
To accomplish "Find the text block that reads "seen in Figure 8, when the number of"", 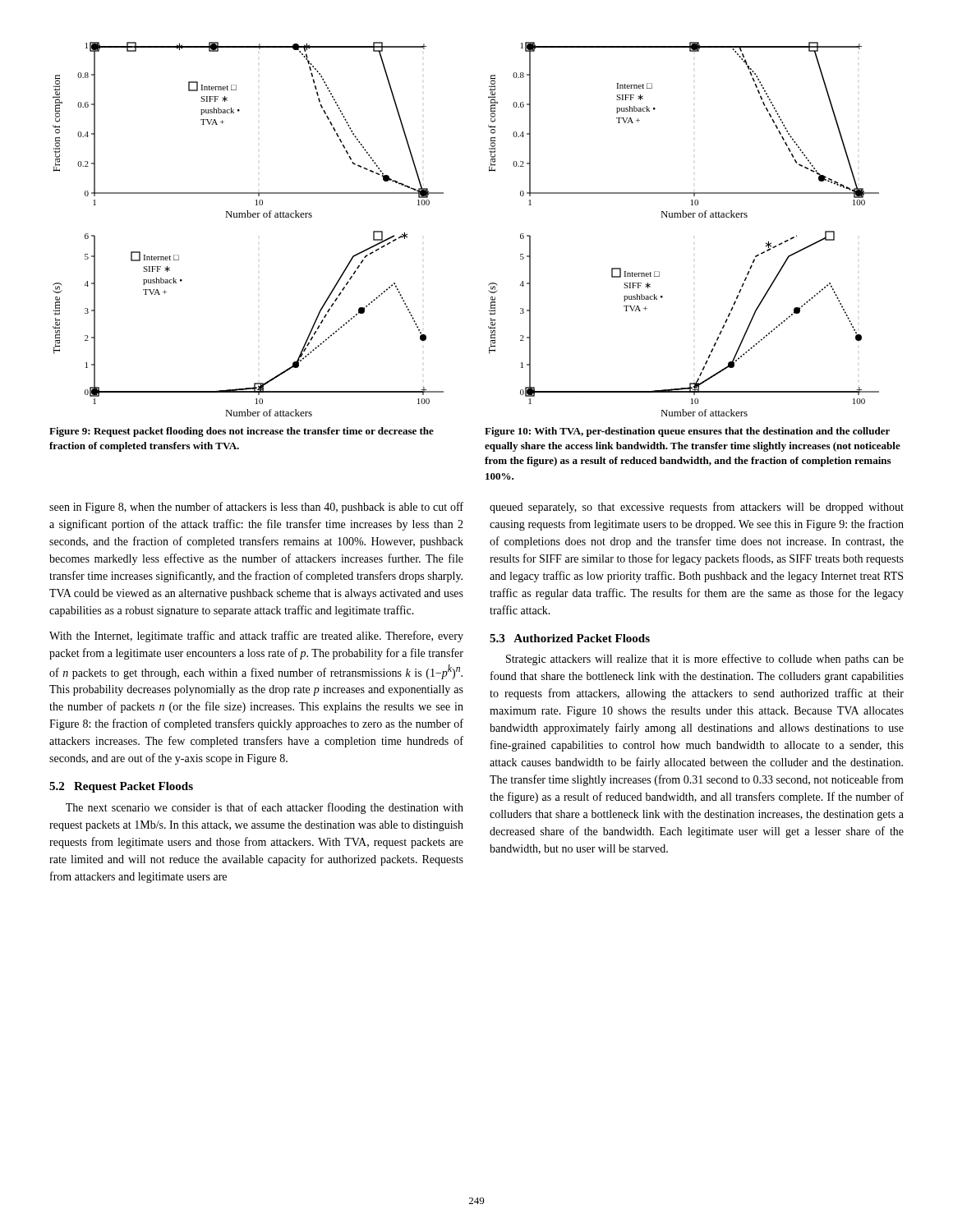I will click(x=256, y=559).
